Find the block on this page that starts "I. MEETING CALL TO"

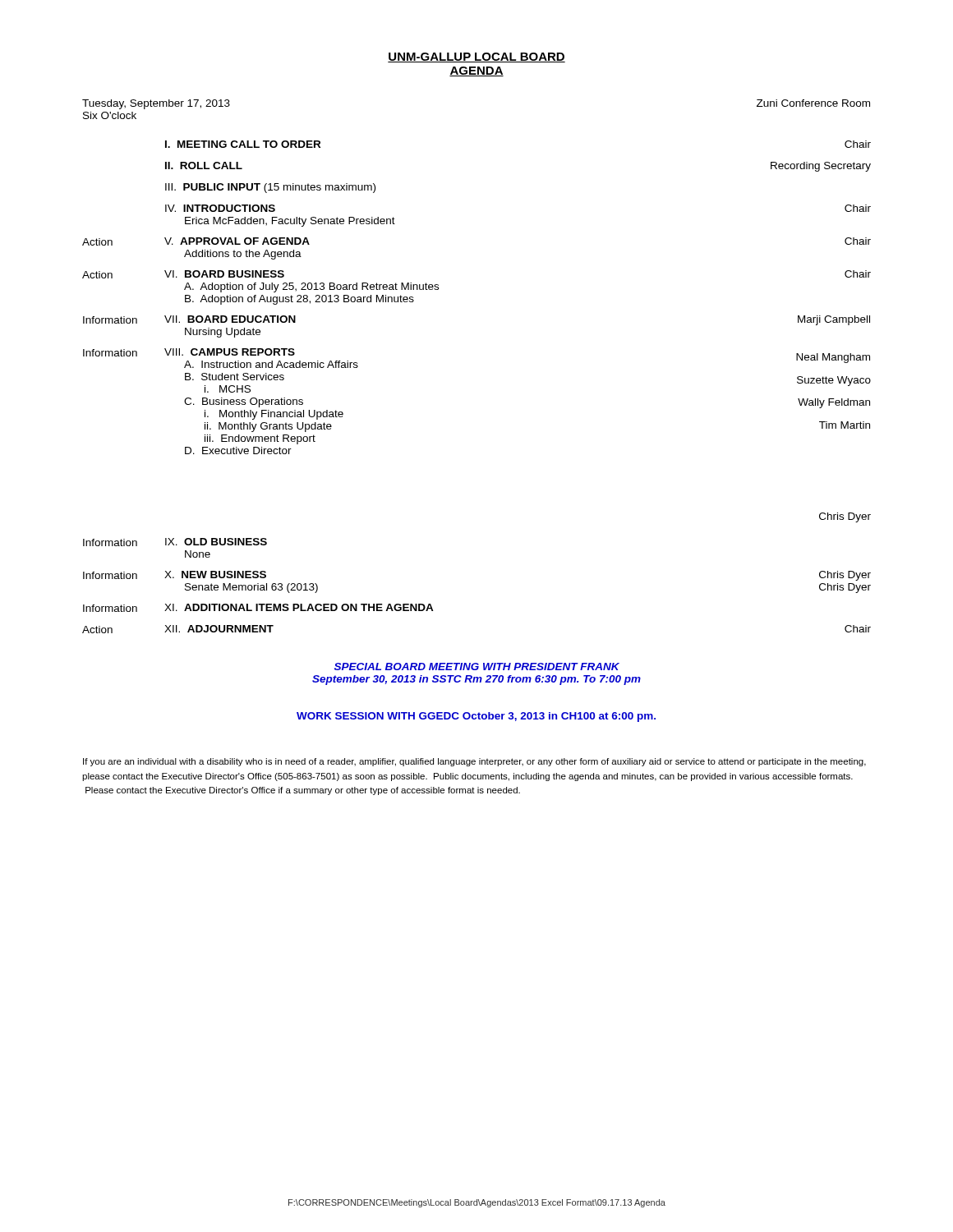click(x=241, y=144)
